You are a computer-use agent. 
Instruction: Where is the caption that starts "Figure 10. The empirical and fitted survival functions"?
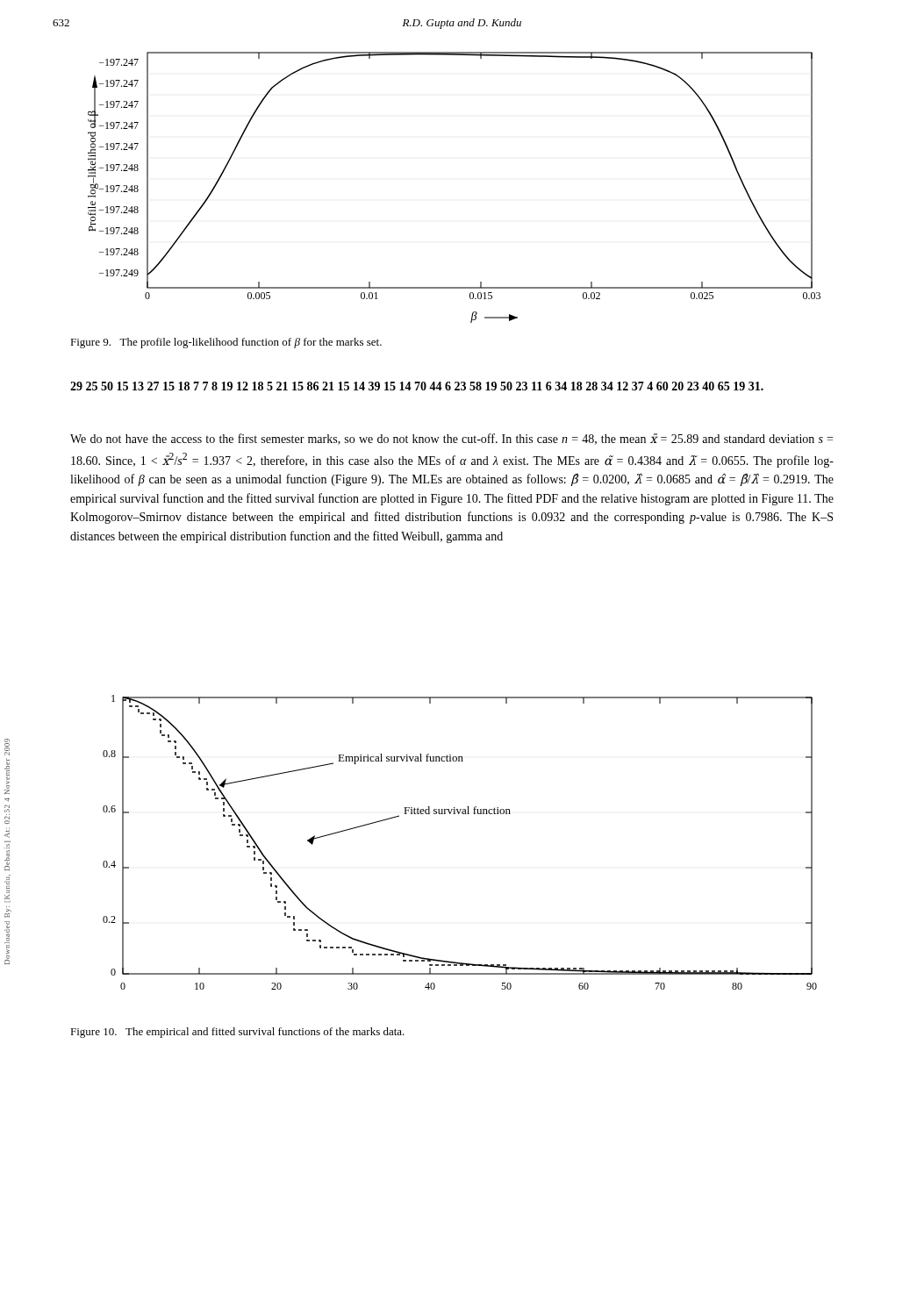pyautogui.click(x=238, y=1031)
